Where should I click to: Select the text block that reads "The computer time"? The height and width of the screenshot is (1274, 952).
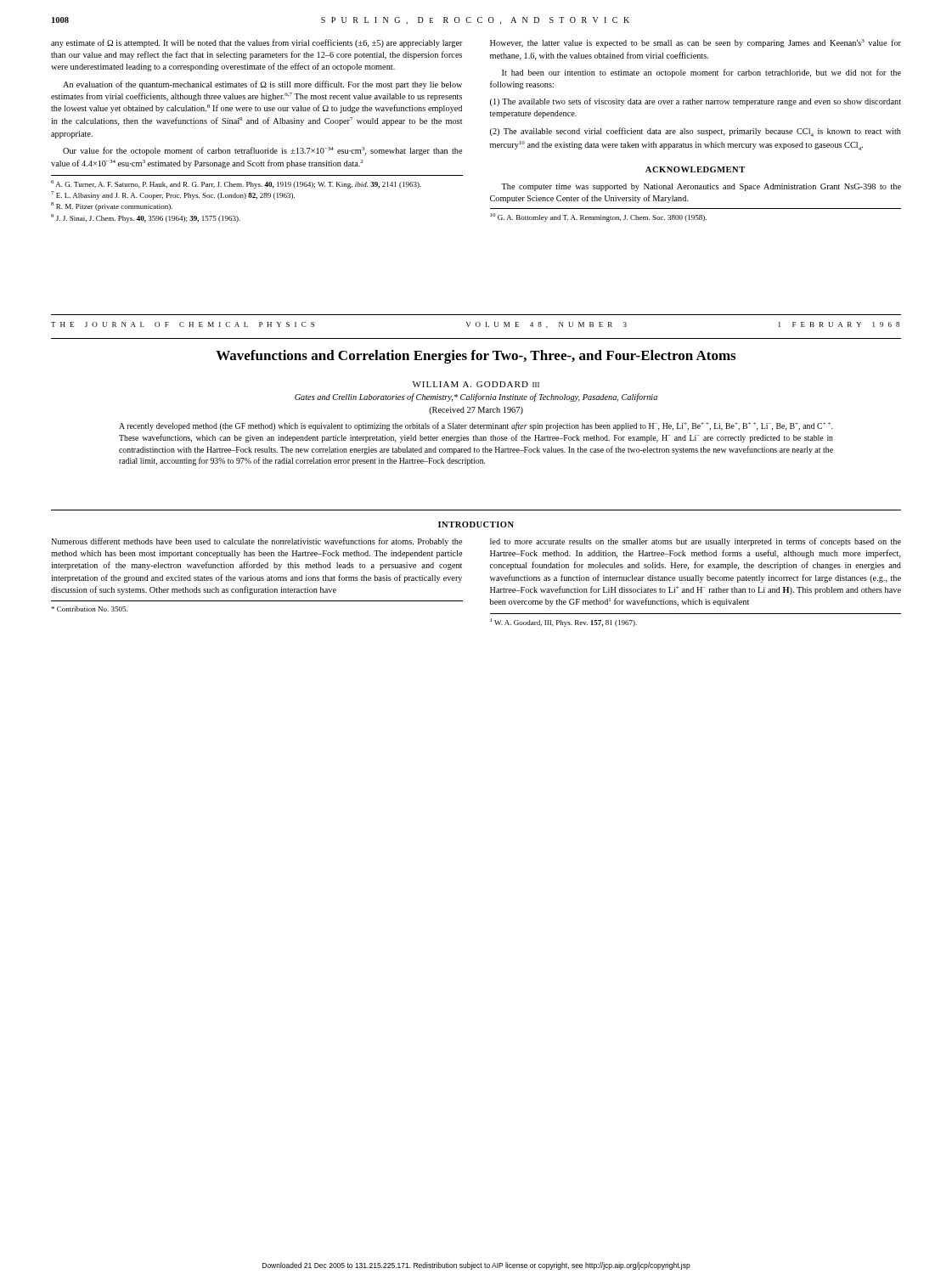click(695, 192)
